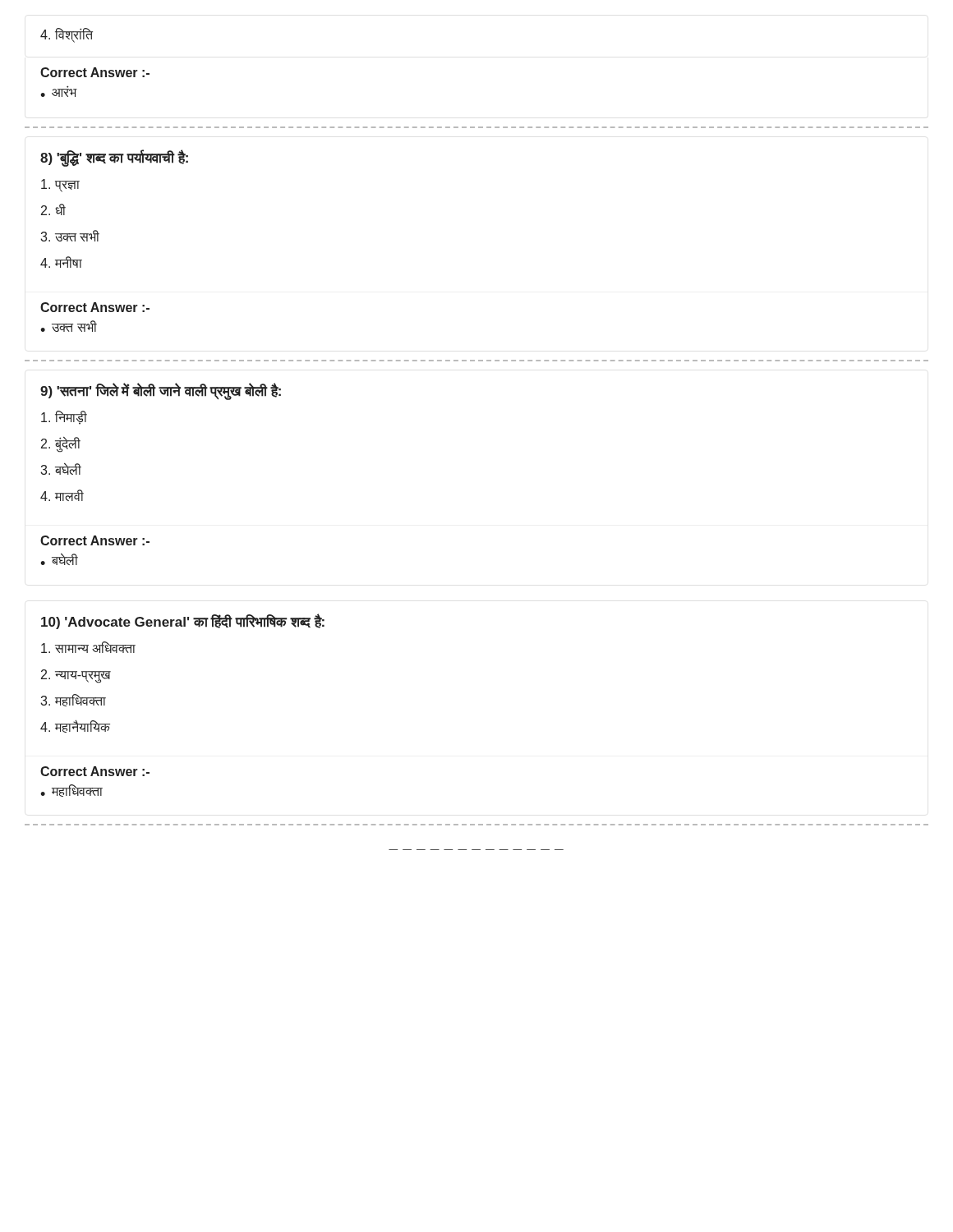
Task: Select the element starting "4. मालवी"
Action: [x=62, y=497]
